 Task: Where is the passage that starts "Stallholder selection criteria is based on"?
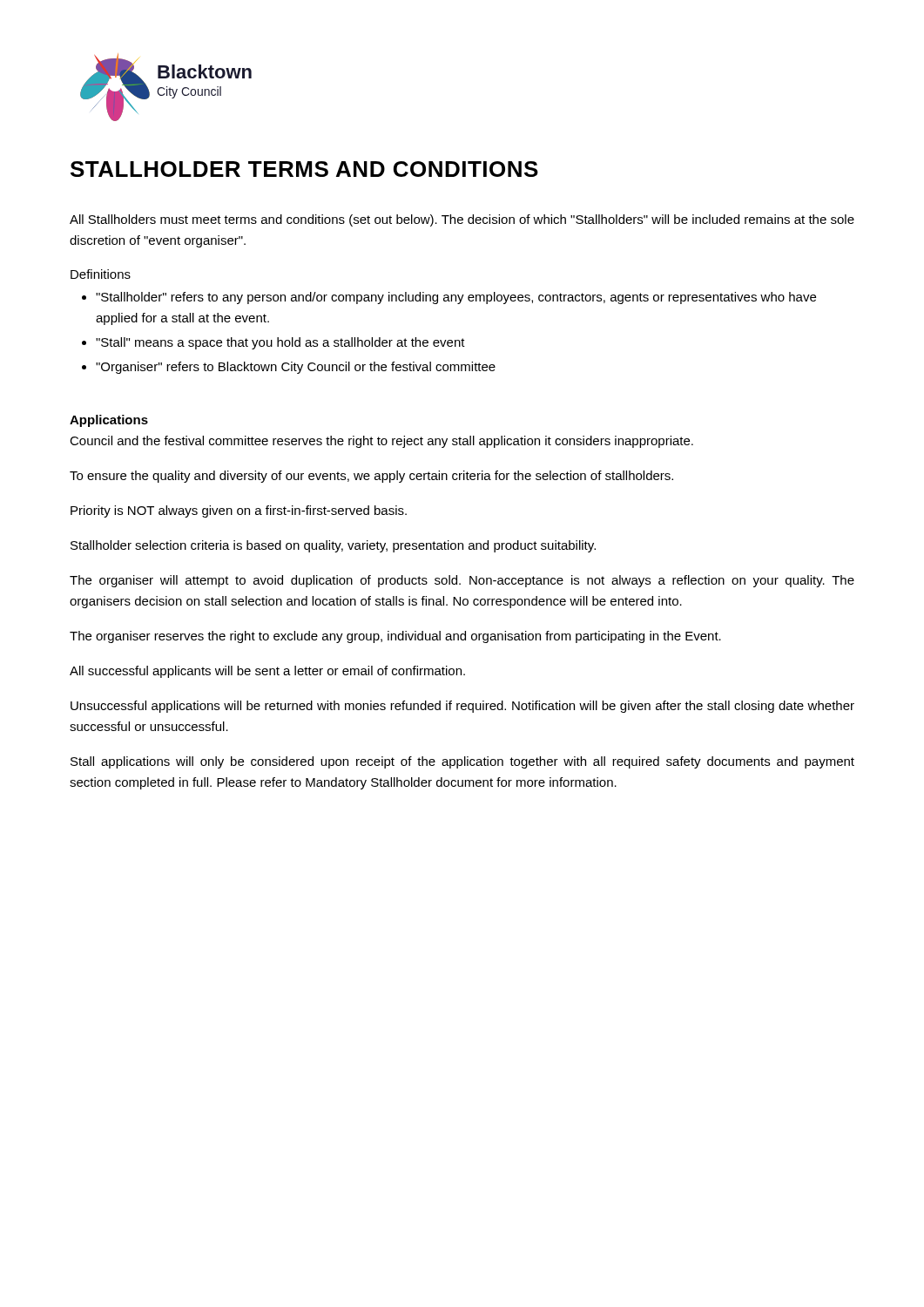[x=333, y=545]
